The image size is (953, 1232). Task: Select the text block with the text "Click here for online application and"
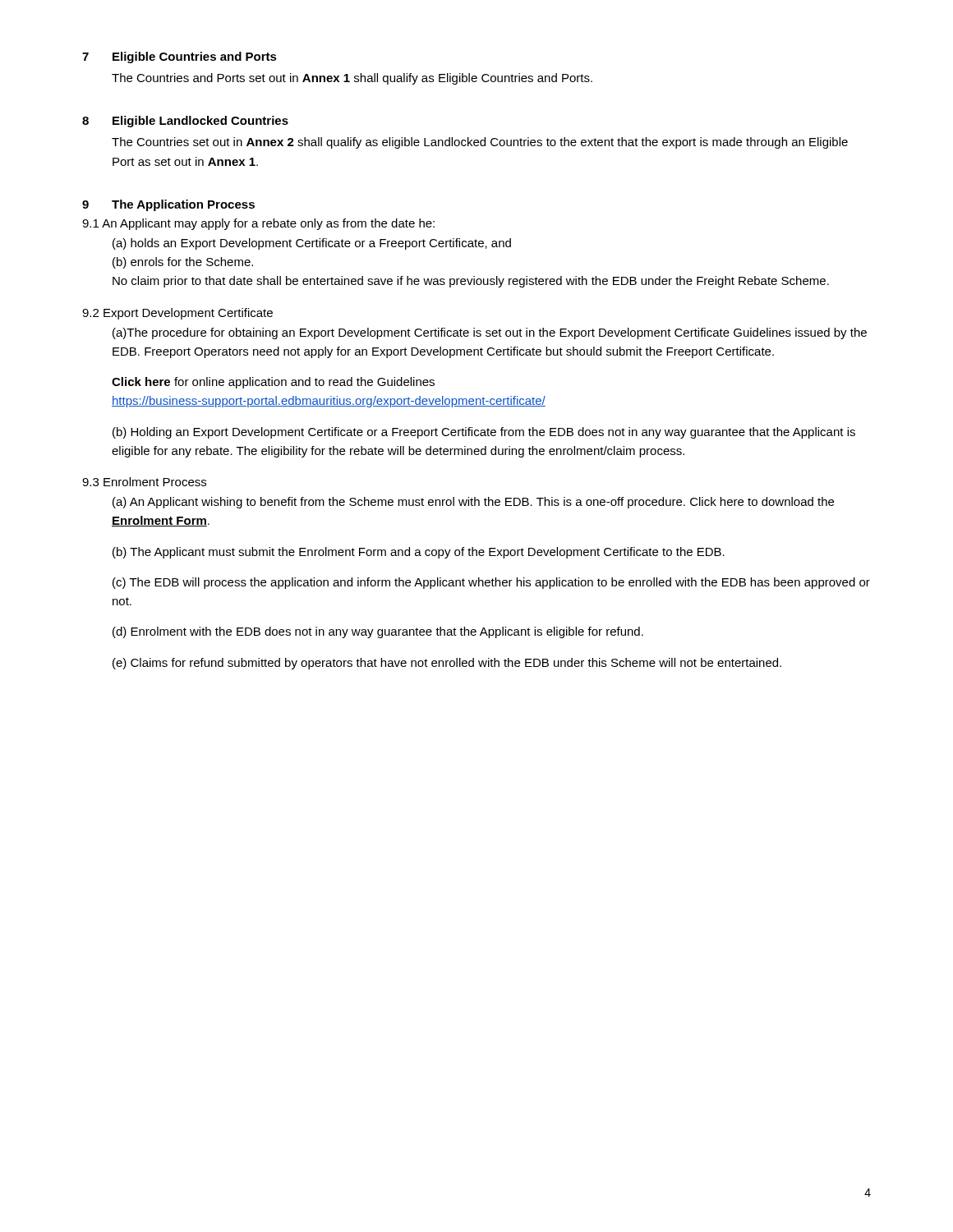328,391
